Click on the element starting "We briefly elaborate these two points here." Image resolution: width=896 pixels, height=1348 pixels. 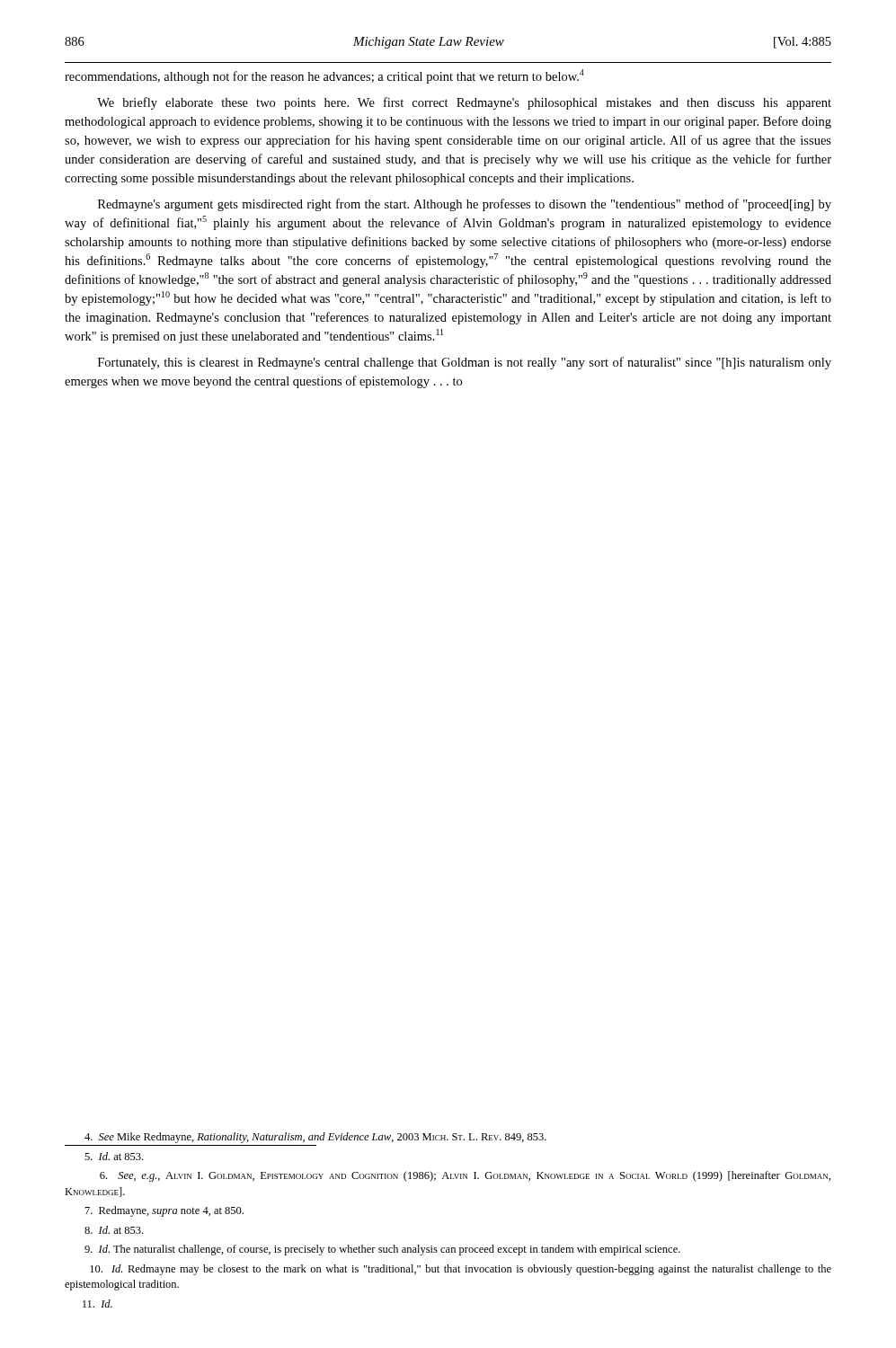tap(448, 141)
